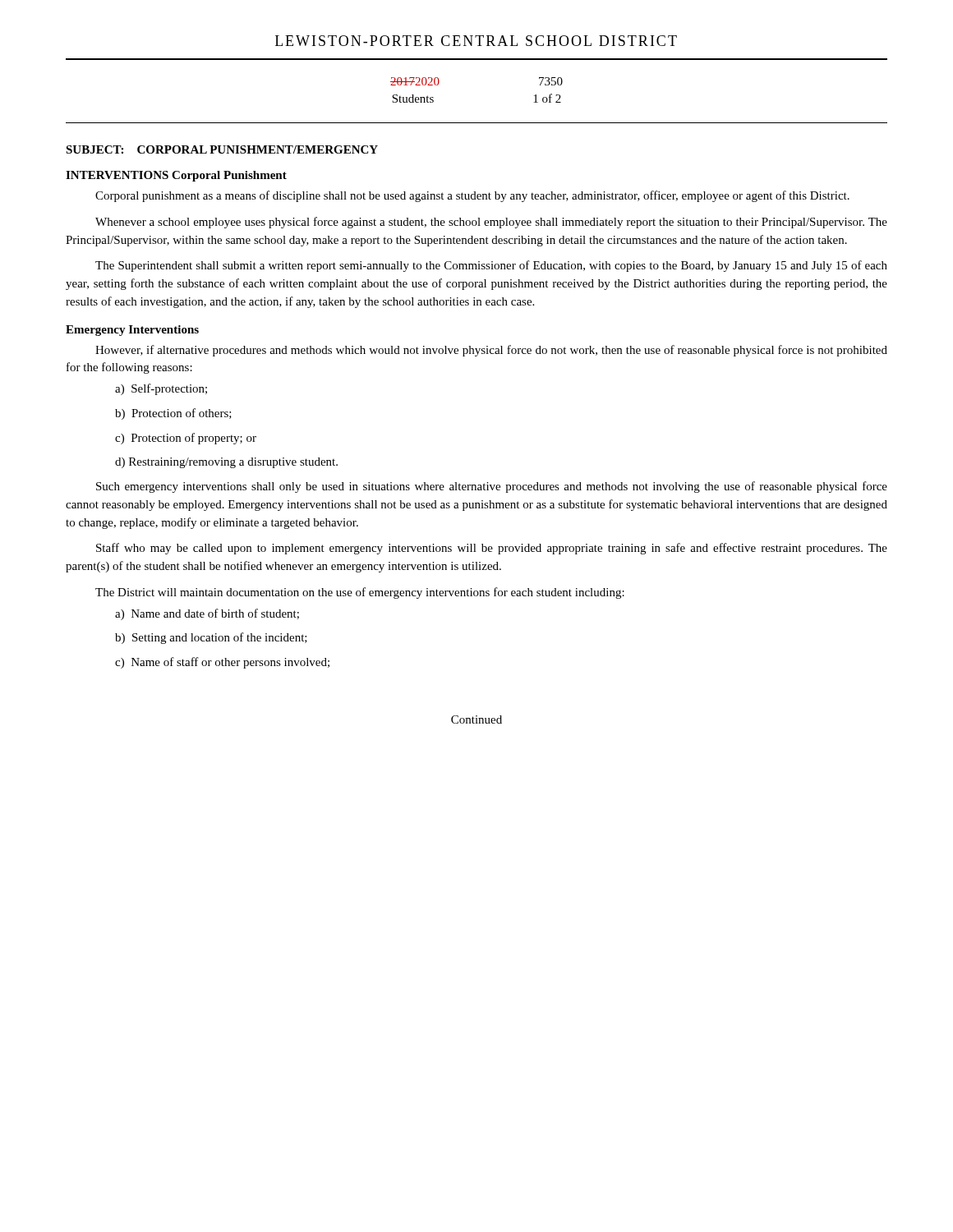Click on the text starting "However, if alternative procedures"

(x=476, y=358)
